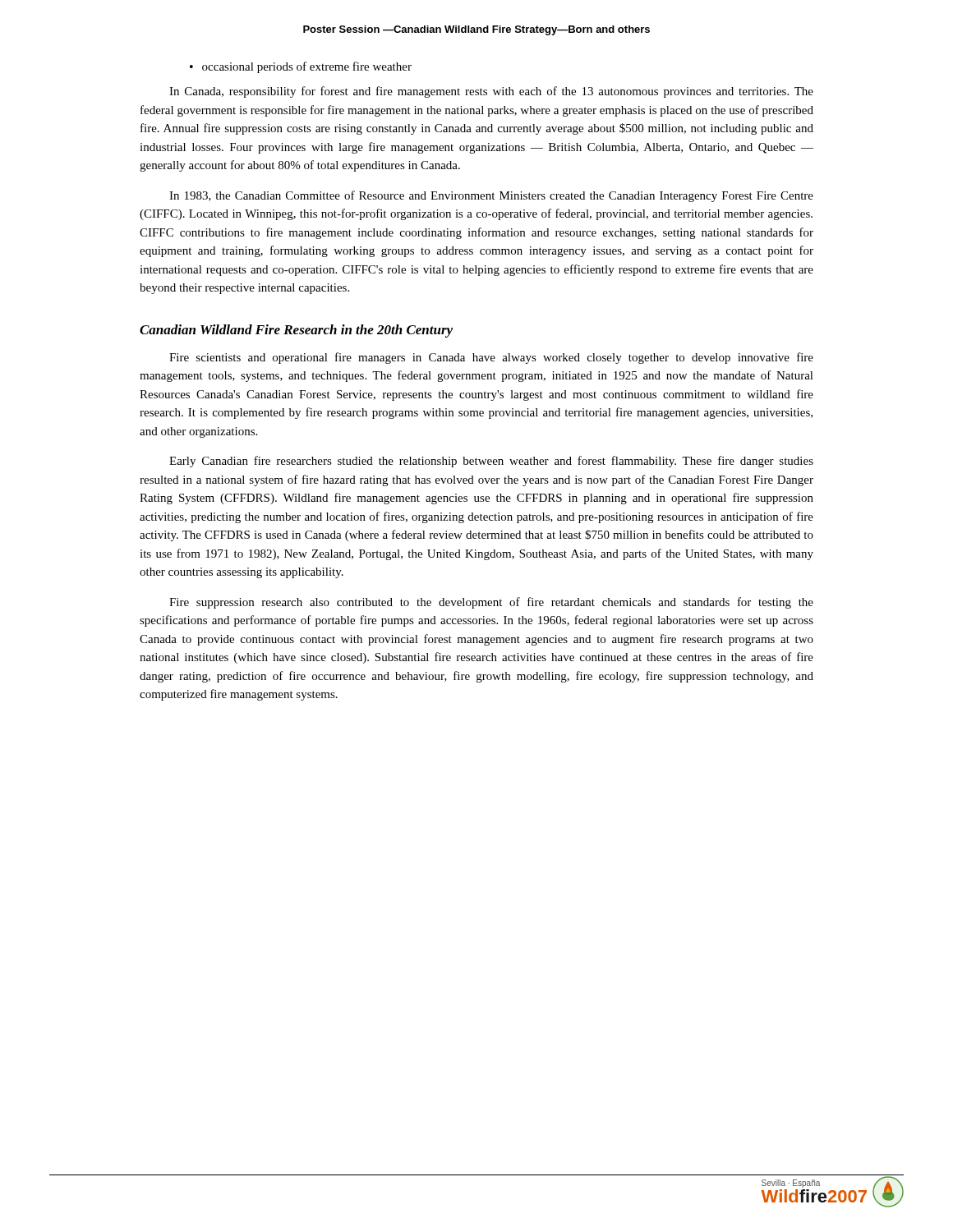Find the text starting "Fire suppression research also contributed to the development"

476,648
